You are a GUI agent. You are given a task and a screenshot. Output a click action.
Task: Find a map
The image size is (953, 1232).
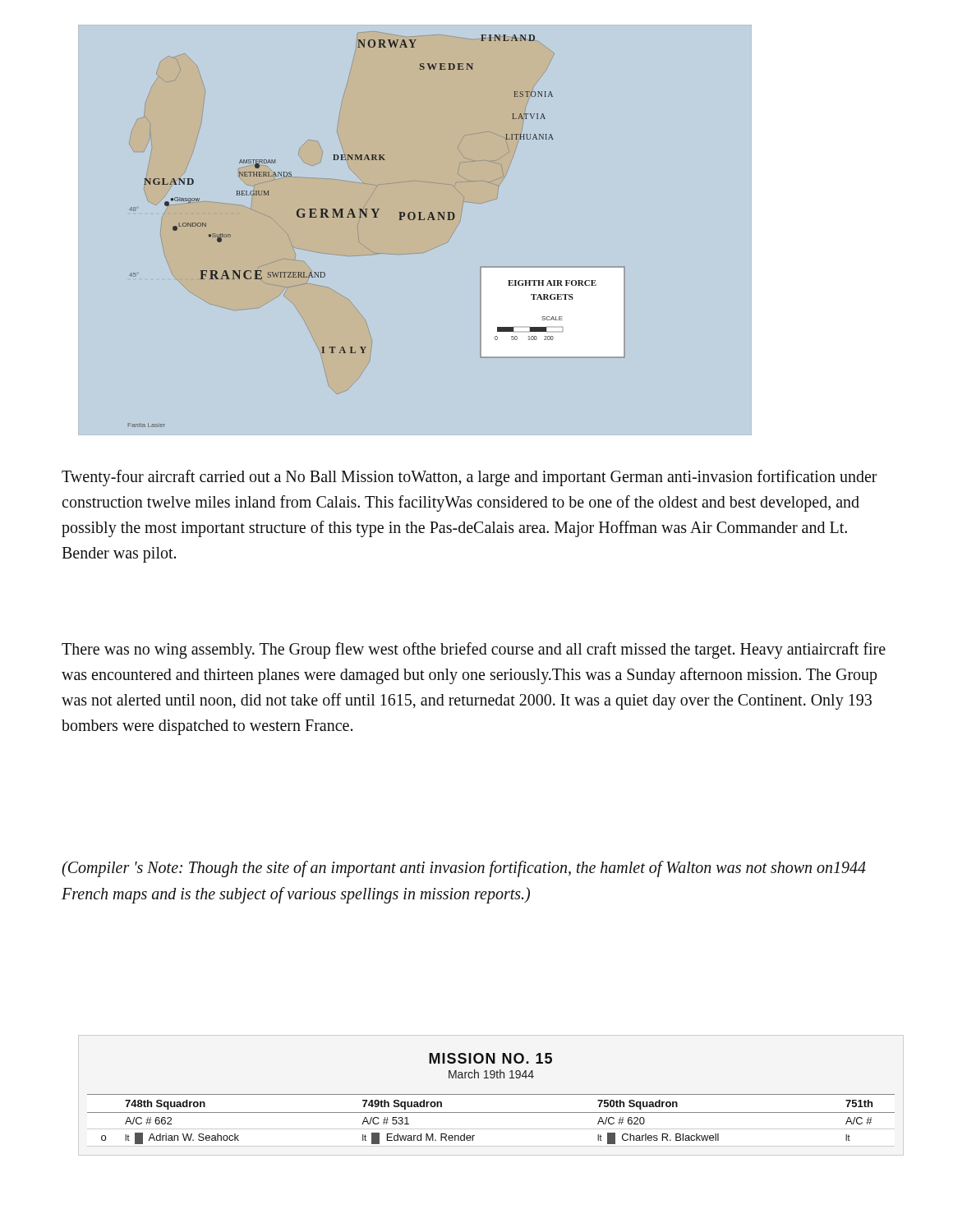point(415,230)
